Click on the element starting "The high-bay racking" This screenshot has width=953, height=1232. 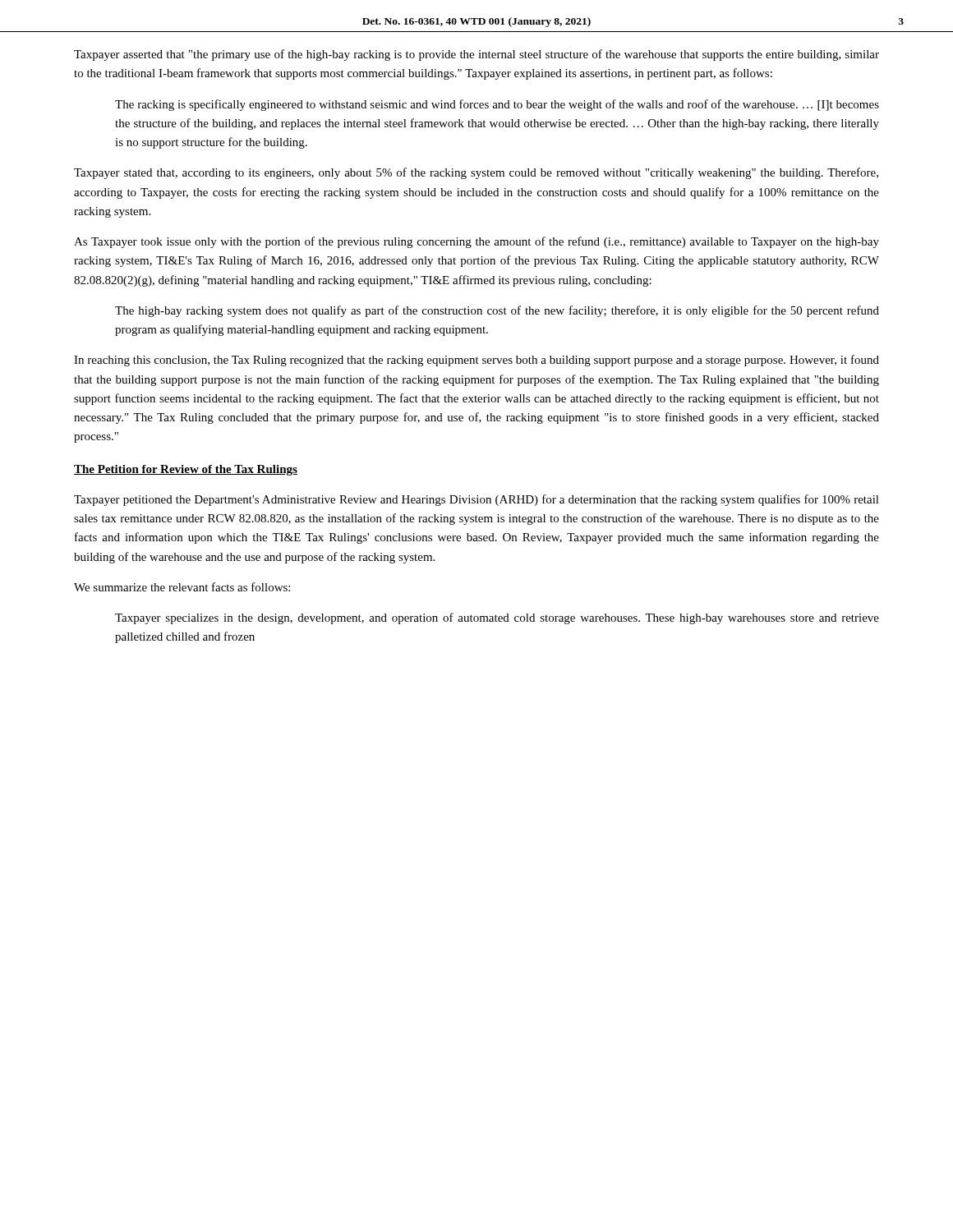pos(497,320)
